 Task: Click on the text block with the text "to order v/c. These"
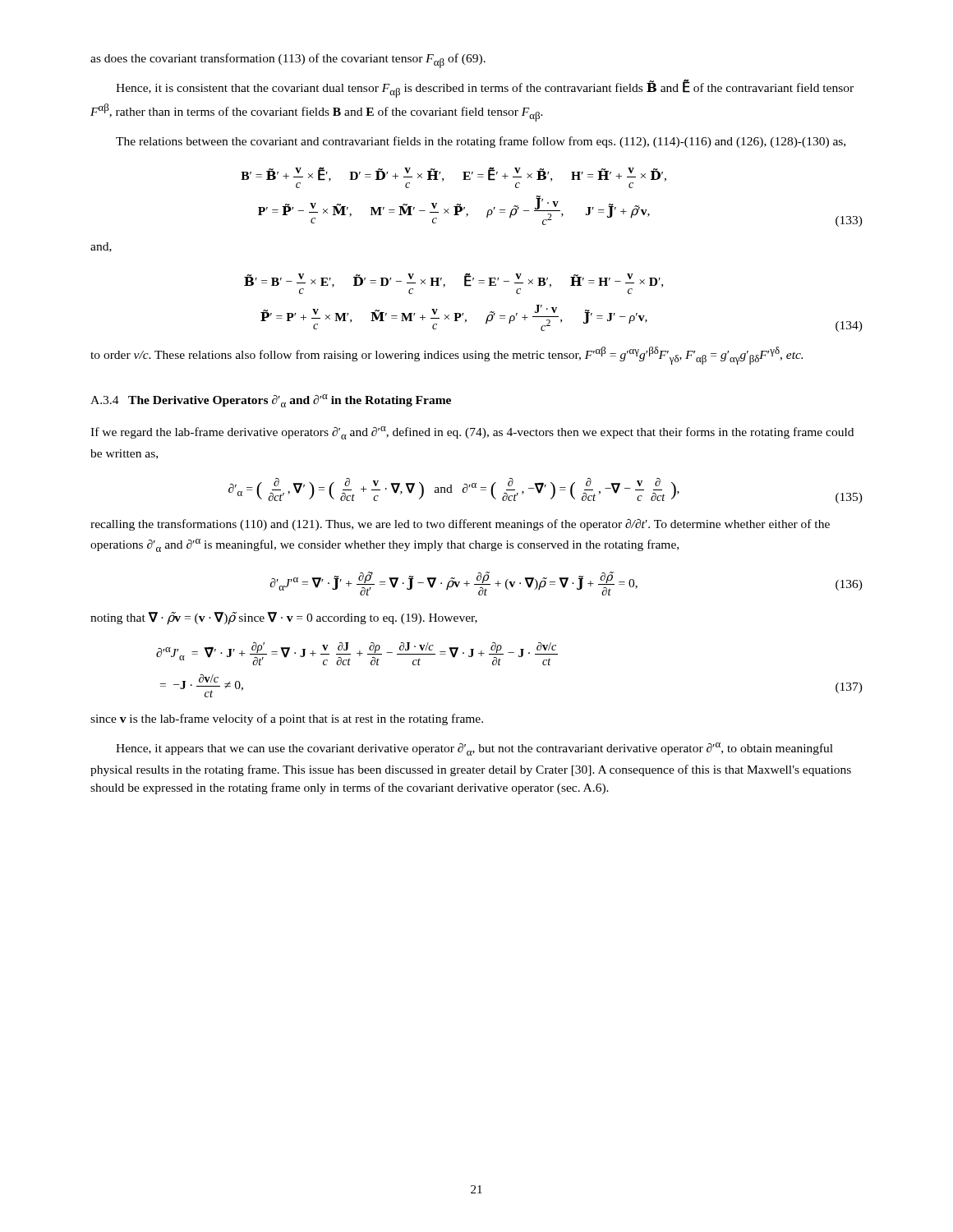point(476,355)
